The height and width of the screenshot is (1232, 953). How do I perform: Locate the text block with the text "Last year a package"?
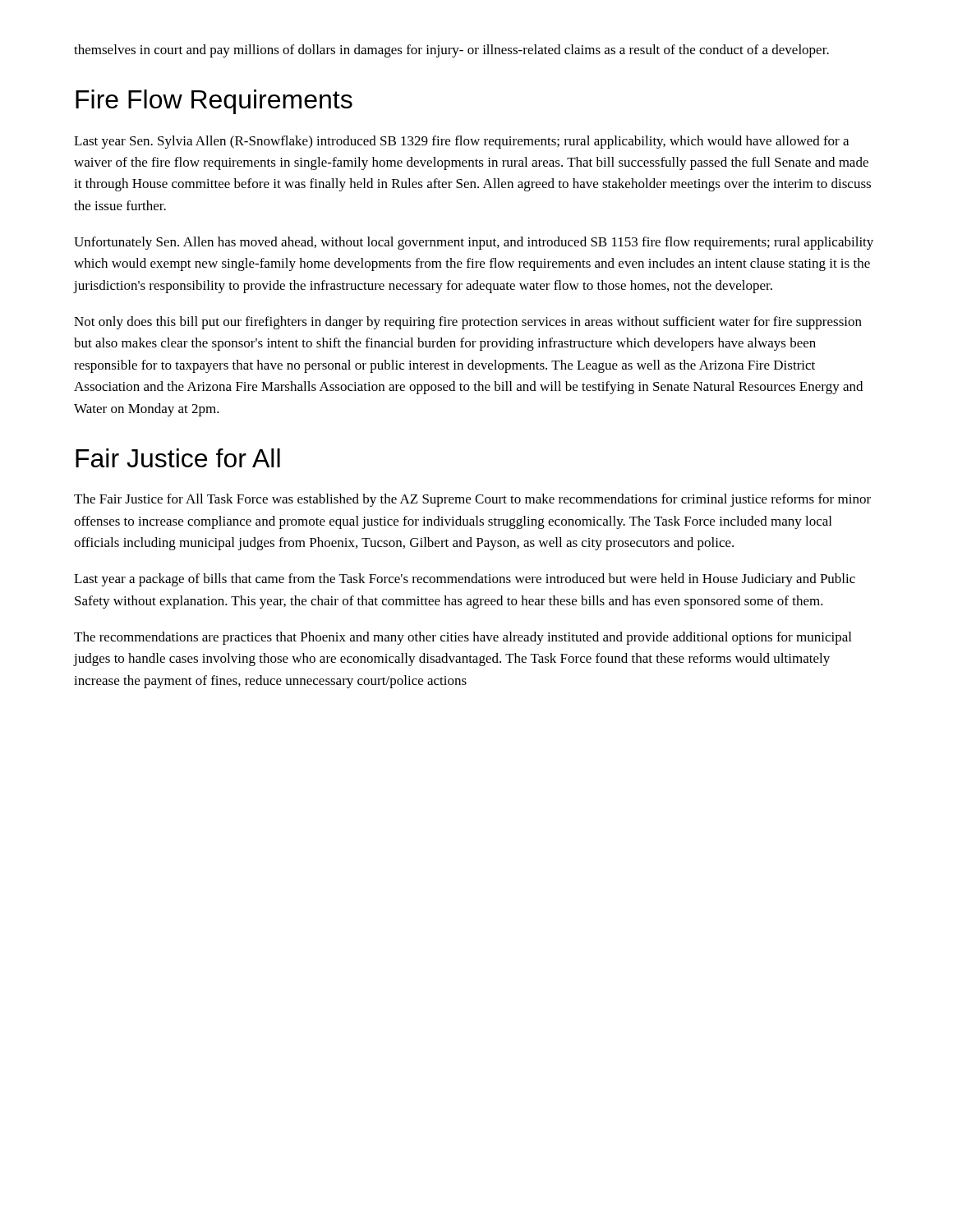point(465,590)
